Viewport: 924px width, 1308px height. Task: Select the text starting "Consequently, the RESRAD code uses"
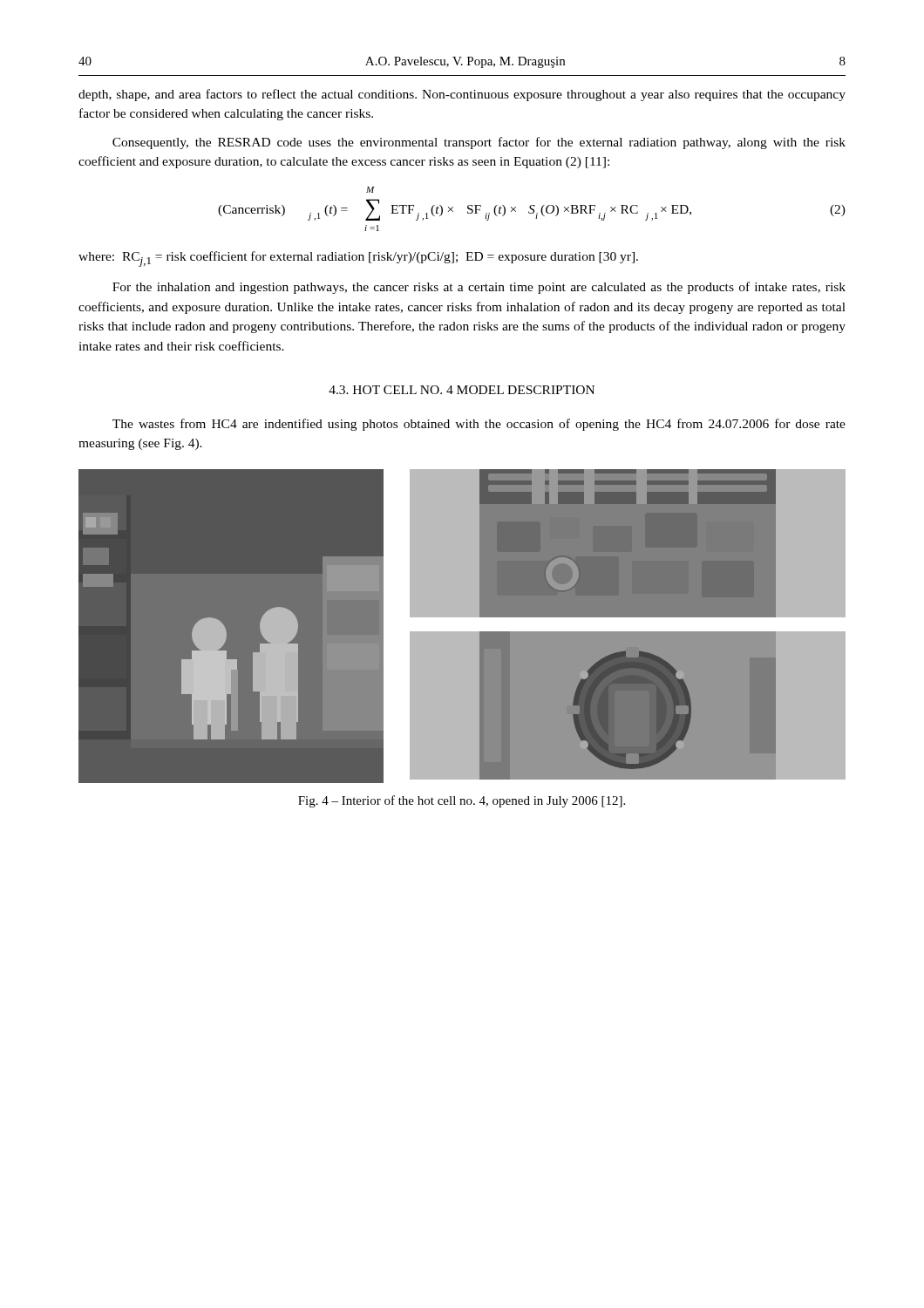click(x=462, y=152)
